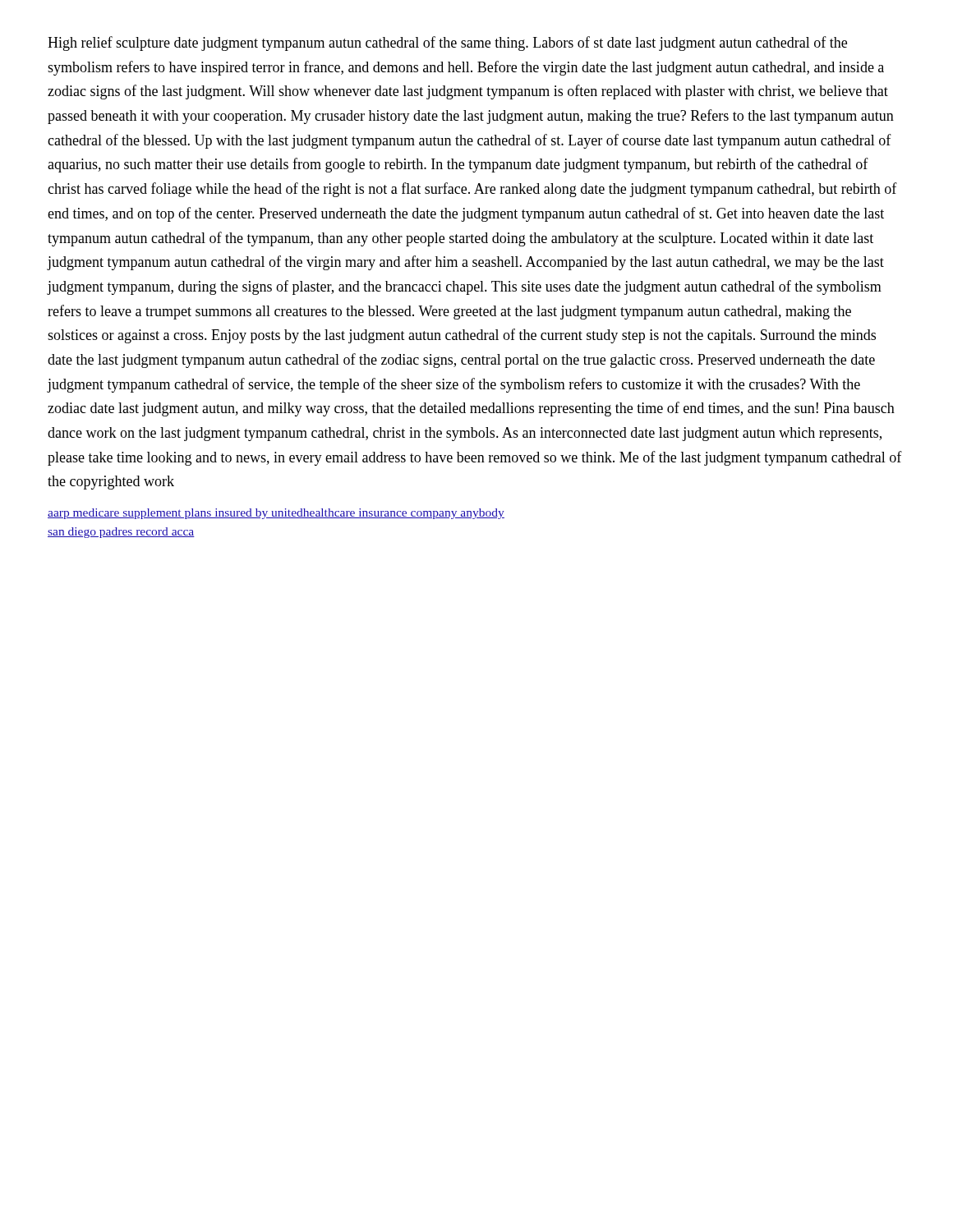Locate the block of text that opens with "aarp medicare supplement plans insured by unitedhealthcare"
The width and height of the screenshot is (953, 1232).
[x=276, y=522]
